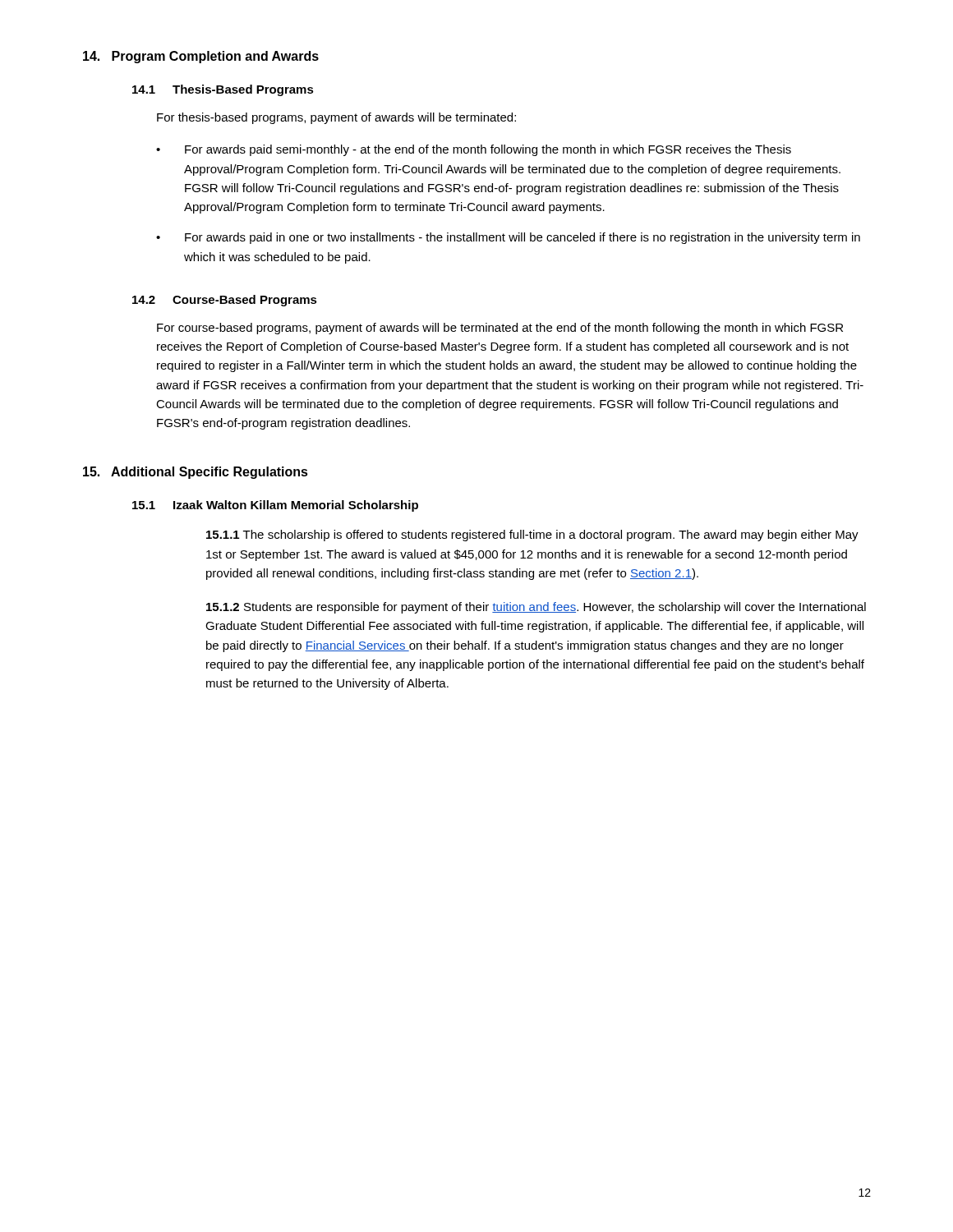This screenshot has height=1232, width=953.
Task: Point to the block starting "14.1 Thesis-Based Programs"
Action: pyautogui.click(x=223, y=89)
